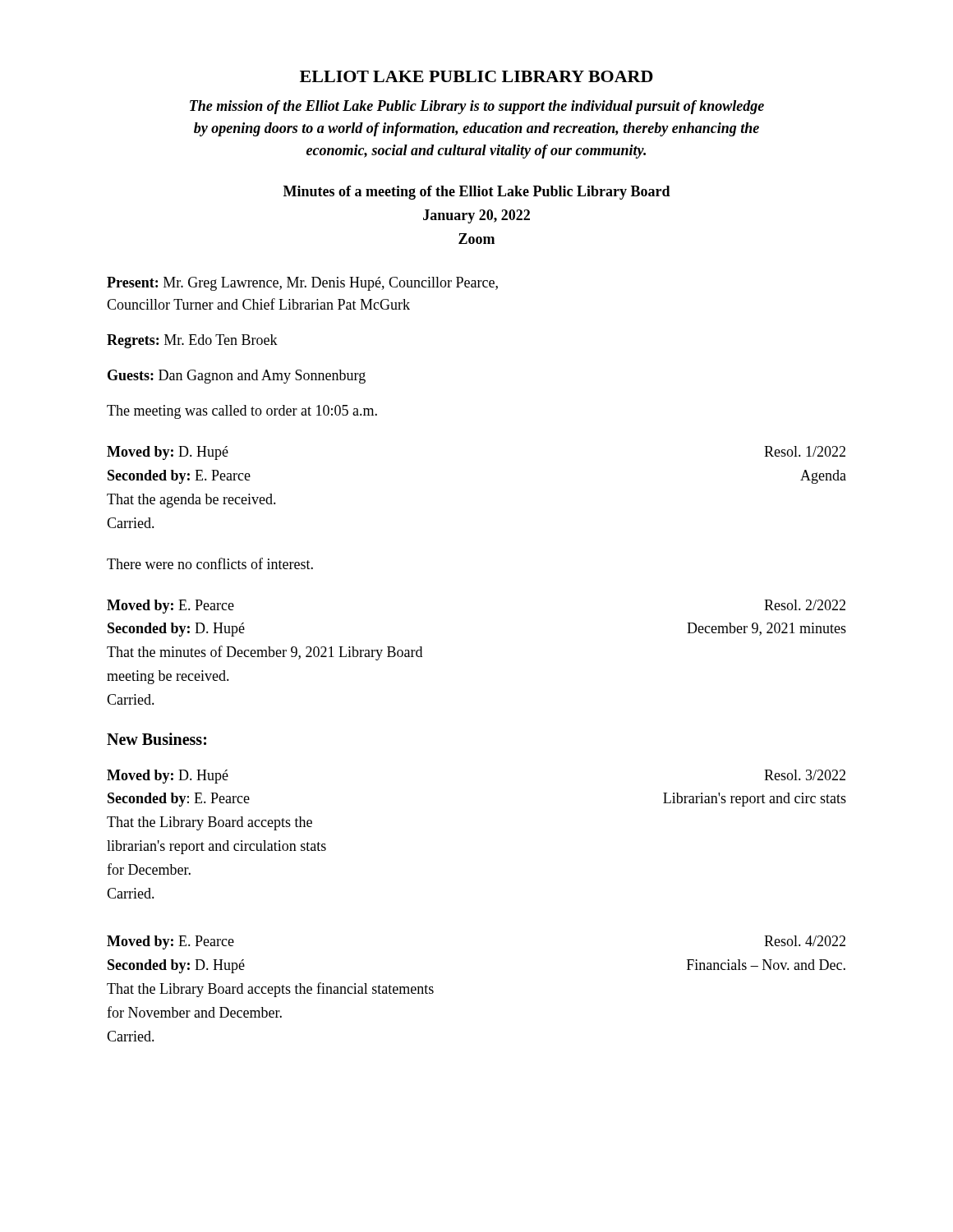Image resolution: width=953 pixels, height=1232 pixels.
Task: Locate the element starting "There were no"
Action: tap(210, 564)
